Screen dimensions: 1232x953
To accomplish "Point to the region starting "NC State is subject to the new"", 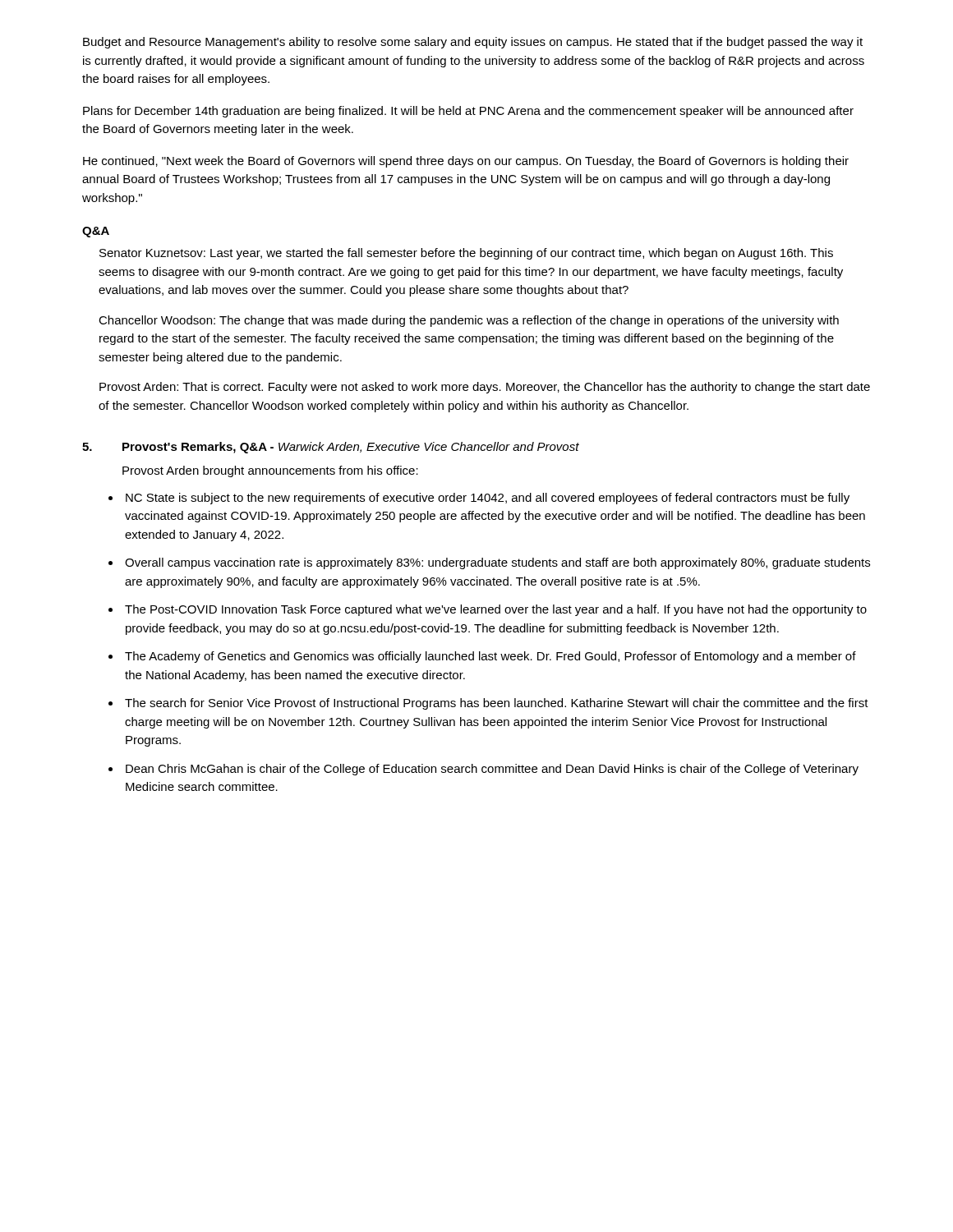I will click(x=495, y=515).
